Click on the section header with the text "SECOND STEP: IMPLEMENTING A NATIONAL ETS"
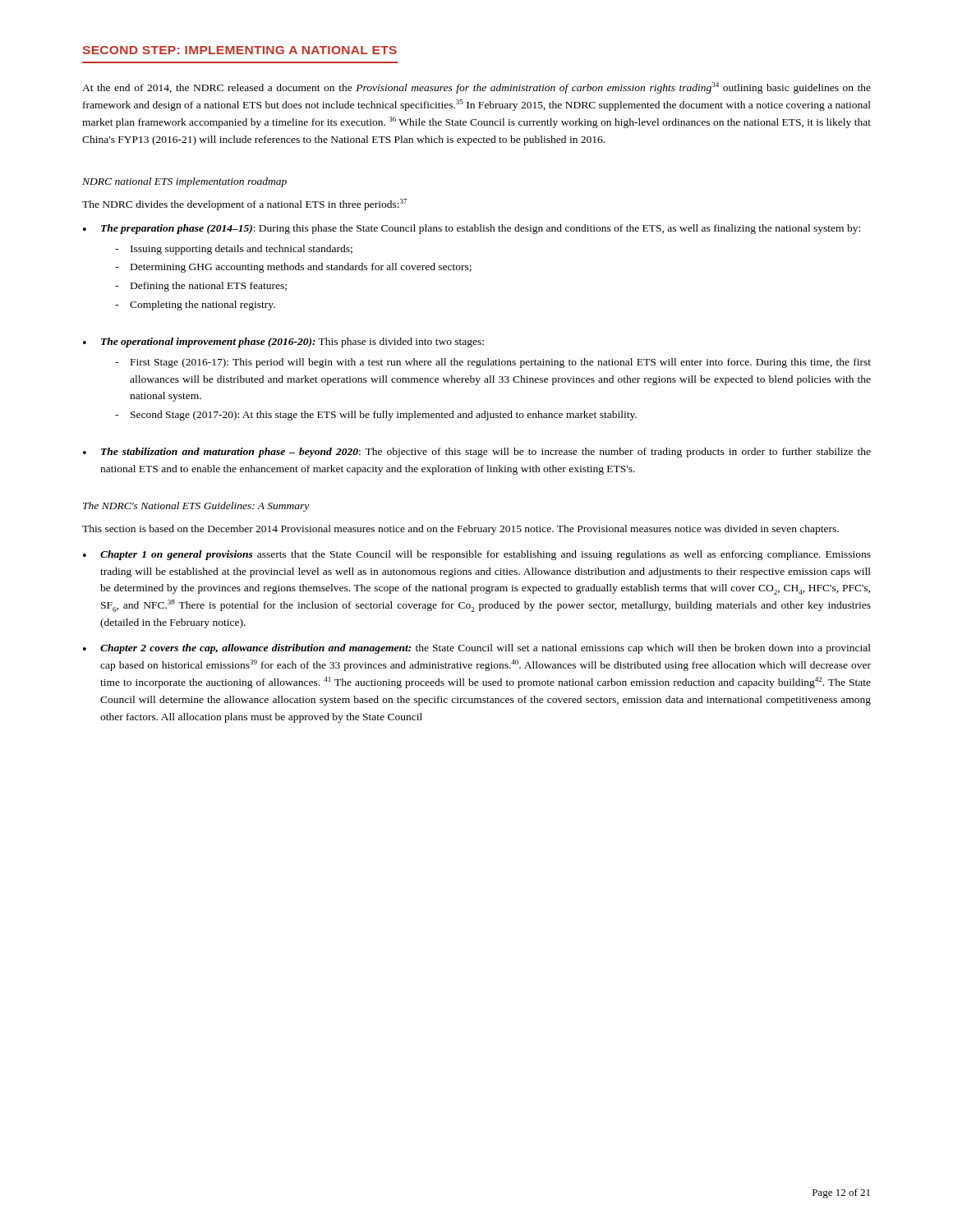 tap(240, 50)
